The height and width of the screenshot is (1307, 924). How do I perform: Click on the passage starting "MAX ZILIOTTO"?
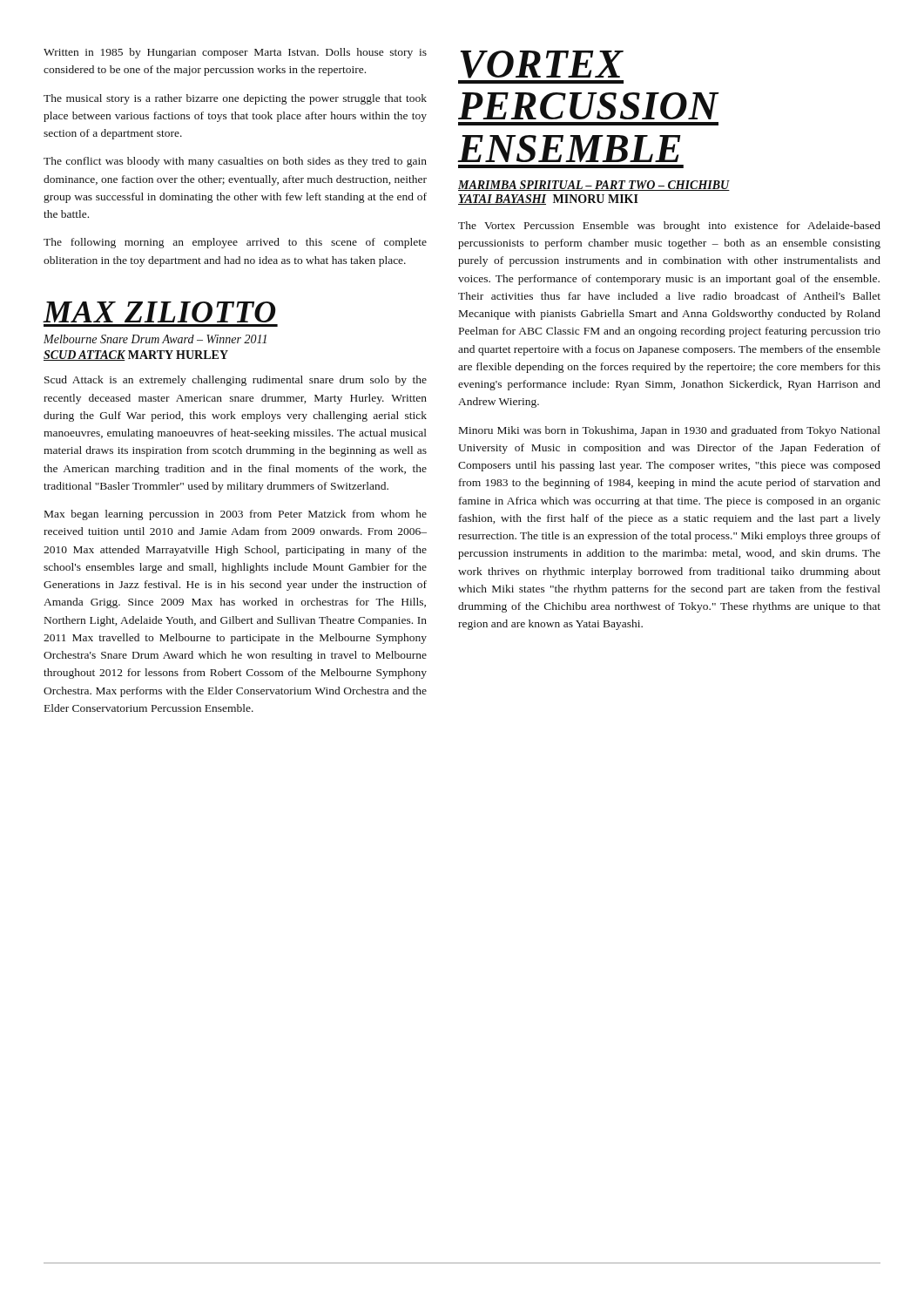point(160,312)
